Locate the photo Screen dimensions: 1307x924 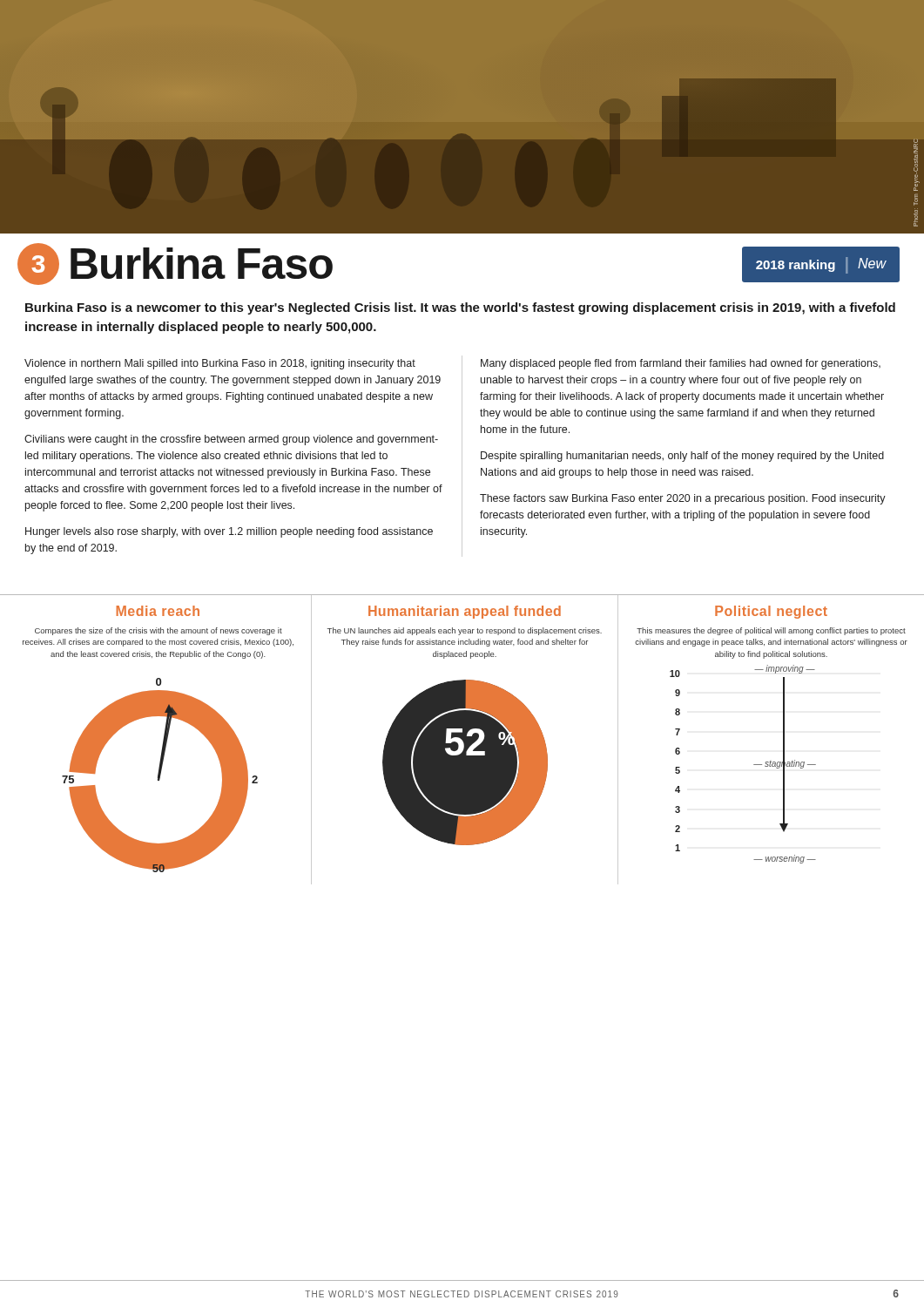(462, 117)
